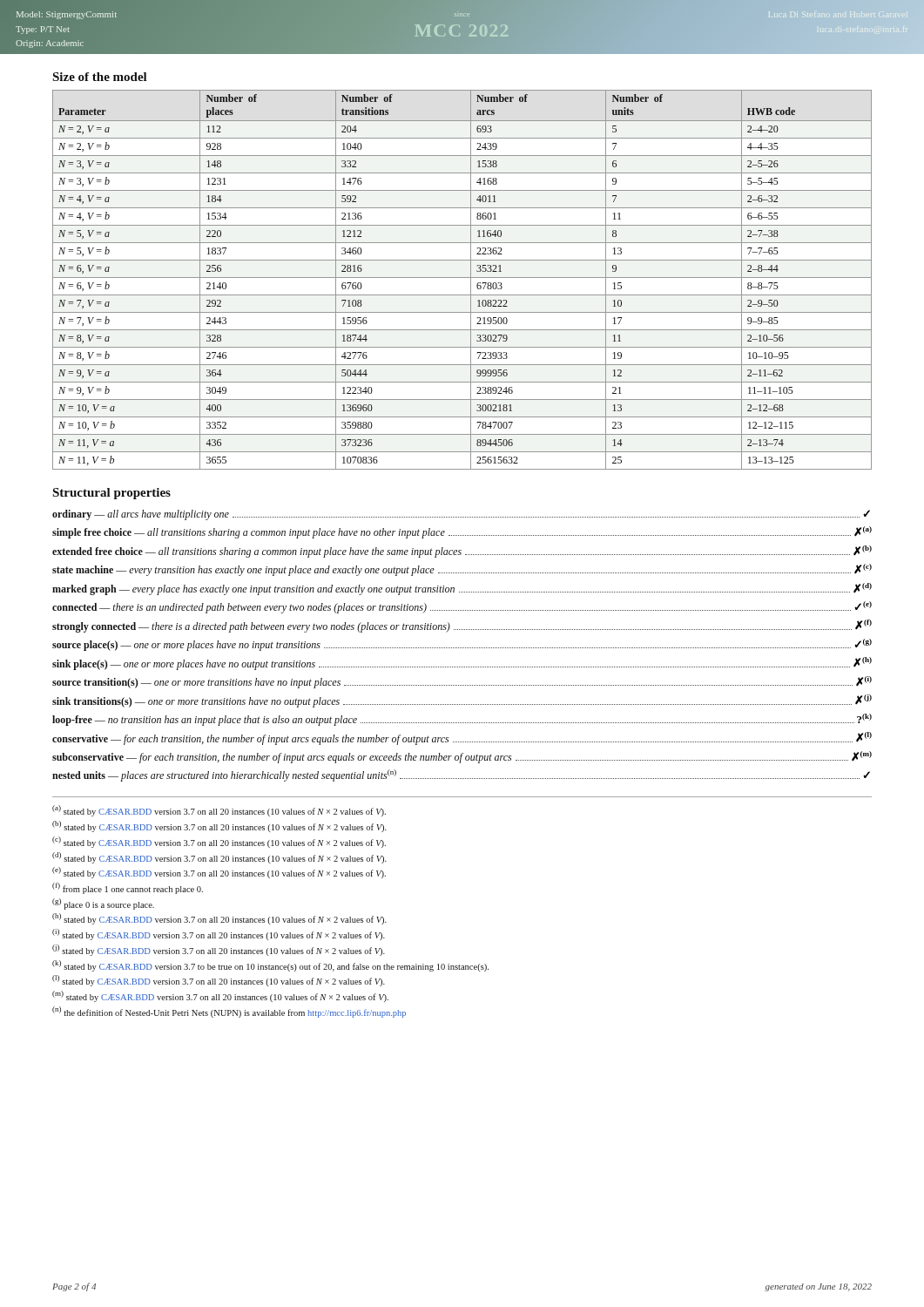Locate the block of text that opens with "(f) from place 1 one cannot"
The height and width of the screenshot is (1307, 924).
[128, 887]
